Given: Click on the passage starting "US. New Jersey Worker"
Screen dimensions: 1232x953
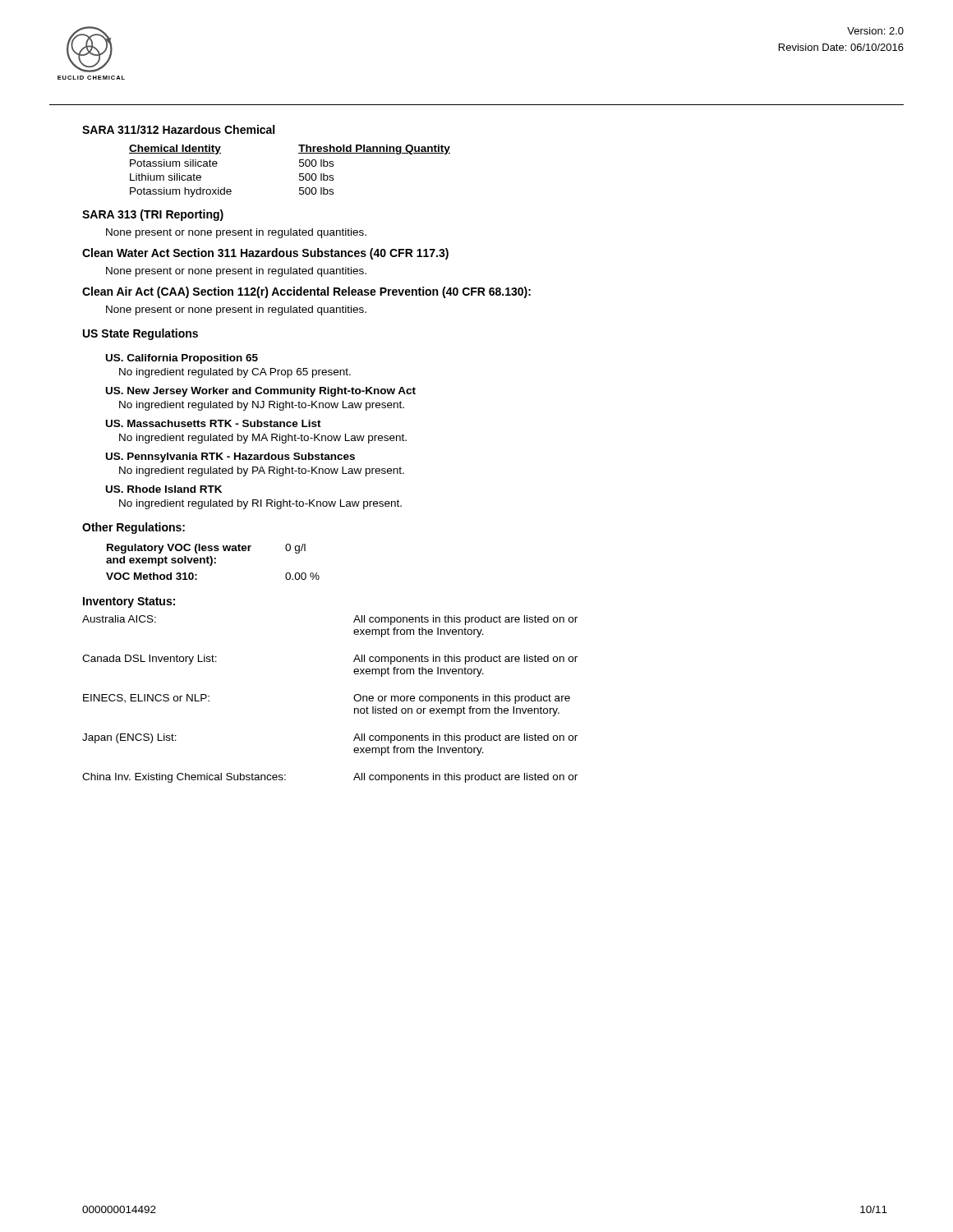Looking at the screenshot, I should tap(260, 391).
